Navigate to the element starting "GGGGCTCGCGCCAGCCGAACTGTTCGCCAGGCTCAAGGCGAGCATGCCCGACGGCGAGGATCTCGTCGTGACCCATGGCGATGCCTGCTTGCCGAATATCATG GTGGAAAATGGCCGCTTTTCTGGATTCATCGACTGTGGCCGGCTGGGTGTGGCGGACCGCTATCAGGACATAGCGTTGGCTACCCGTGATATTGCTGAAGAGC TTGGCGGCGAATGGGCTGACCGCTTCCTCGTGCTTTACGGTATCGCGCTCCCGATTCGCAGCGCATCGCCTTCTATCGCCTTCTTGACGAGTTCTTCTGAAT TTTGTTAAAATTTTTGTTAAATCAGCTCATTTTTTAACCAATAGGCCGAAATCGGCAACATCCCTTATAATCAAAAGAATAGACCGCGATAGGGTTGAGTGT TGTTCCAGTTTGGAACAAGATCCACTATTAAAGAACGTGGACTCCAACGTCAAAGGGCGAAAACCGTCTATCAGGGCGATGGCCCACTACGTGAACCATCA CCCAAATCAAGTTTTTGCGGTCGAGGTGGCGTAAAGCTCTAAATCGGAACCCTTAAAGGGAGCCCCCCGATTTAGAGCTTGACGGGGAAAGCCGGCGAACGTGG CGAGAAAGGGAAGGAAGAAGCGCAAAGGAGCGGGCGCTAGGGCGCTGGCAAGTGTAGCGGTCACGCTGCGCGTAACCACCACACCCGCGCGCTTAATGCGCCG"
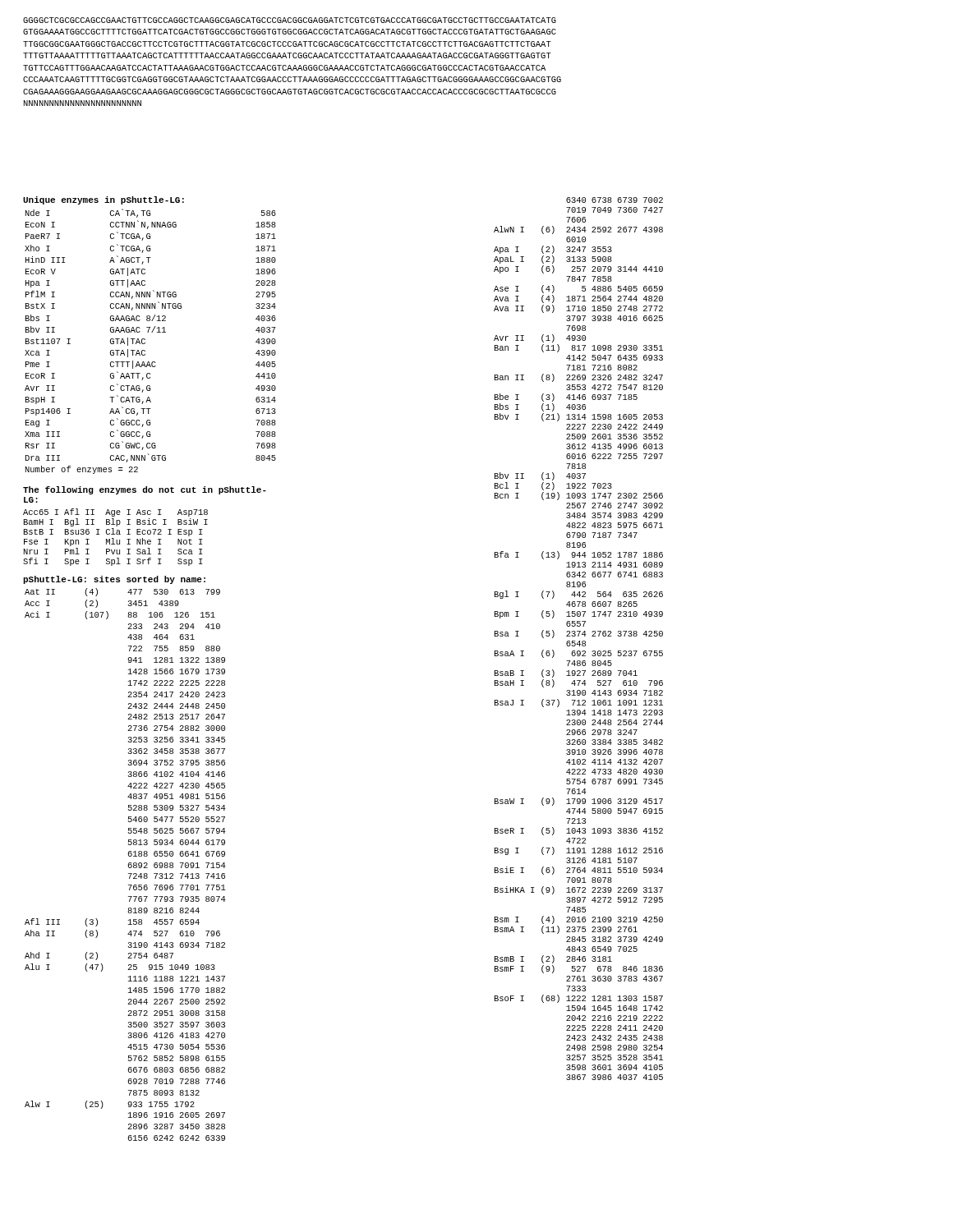953x1232 pixels. [292, 62]
